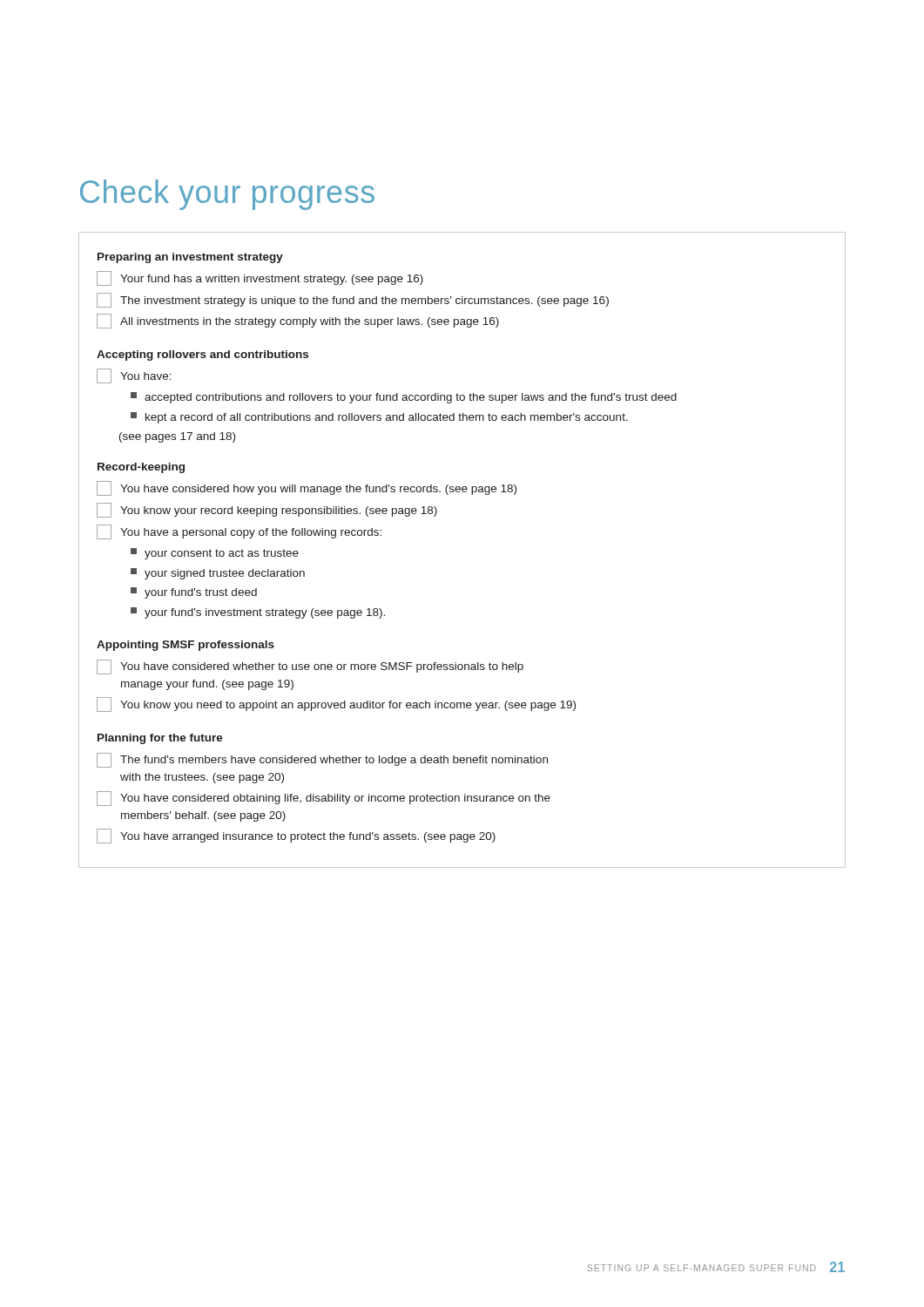Screen dimensions: 1307x924
Task: Select the passage starting "The investment strategy is unique to the"
Action: click(458, 300)
